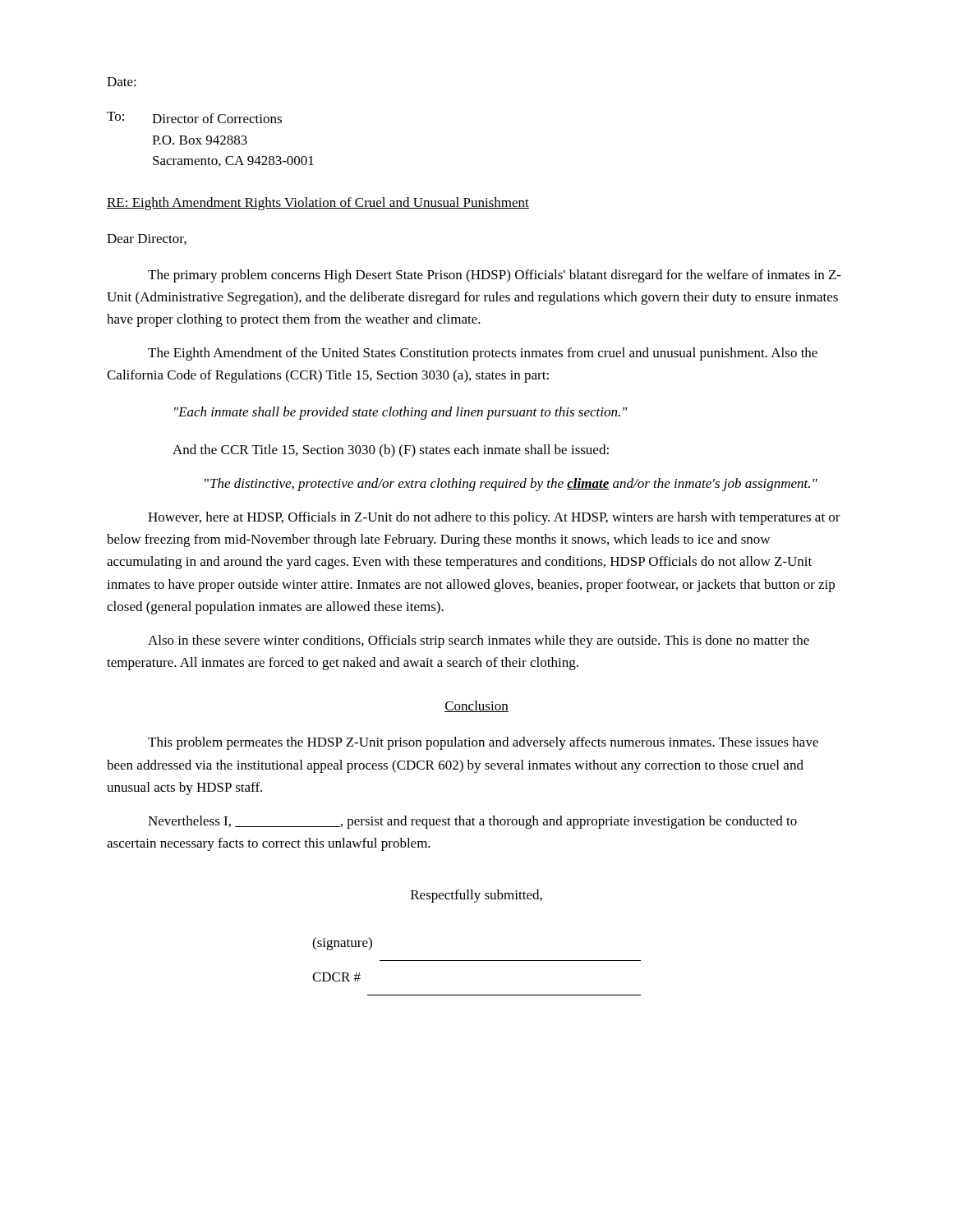Select the text starting "To: Director of Corrections P.O."

[x=211, y=140]
